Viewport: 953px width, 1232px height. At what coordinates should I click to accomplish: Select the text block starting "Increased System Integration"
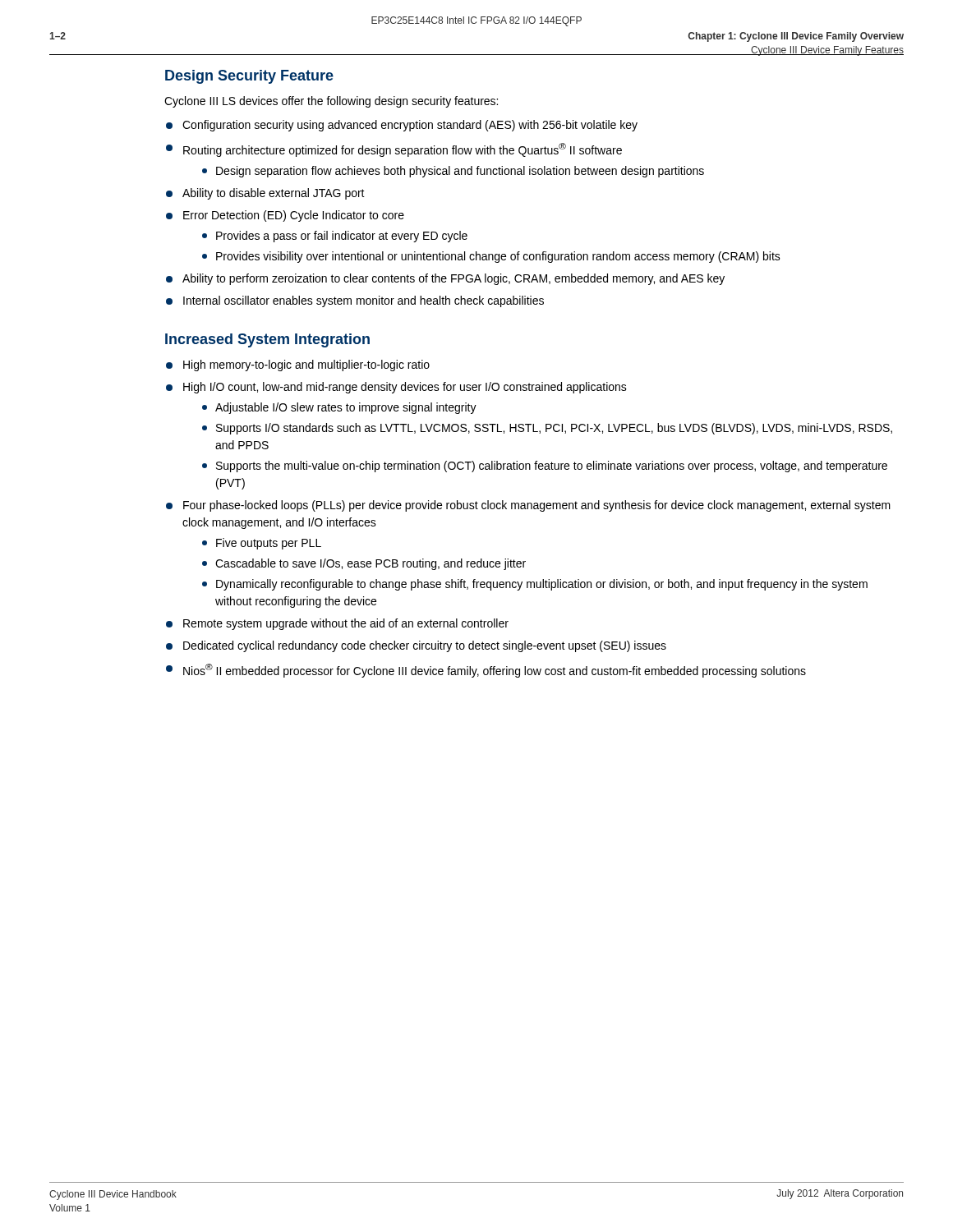tap(267, 339)
